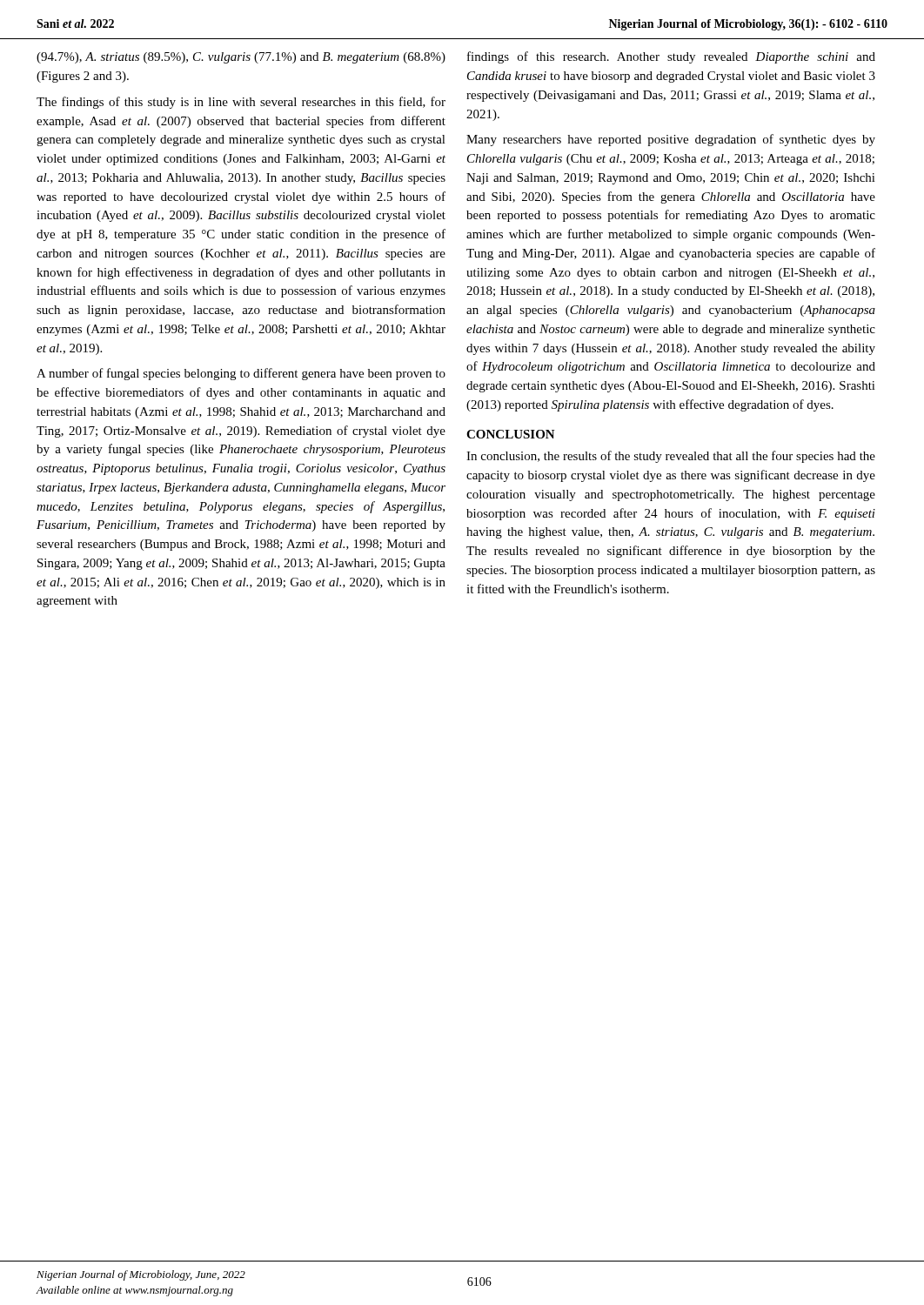Navigate to the block starting "In conclusion, the results of the study"
Image resolution: width=924 pixels, height=1305 pixels.
[x=671, y=523]
